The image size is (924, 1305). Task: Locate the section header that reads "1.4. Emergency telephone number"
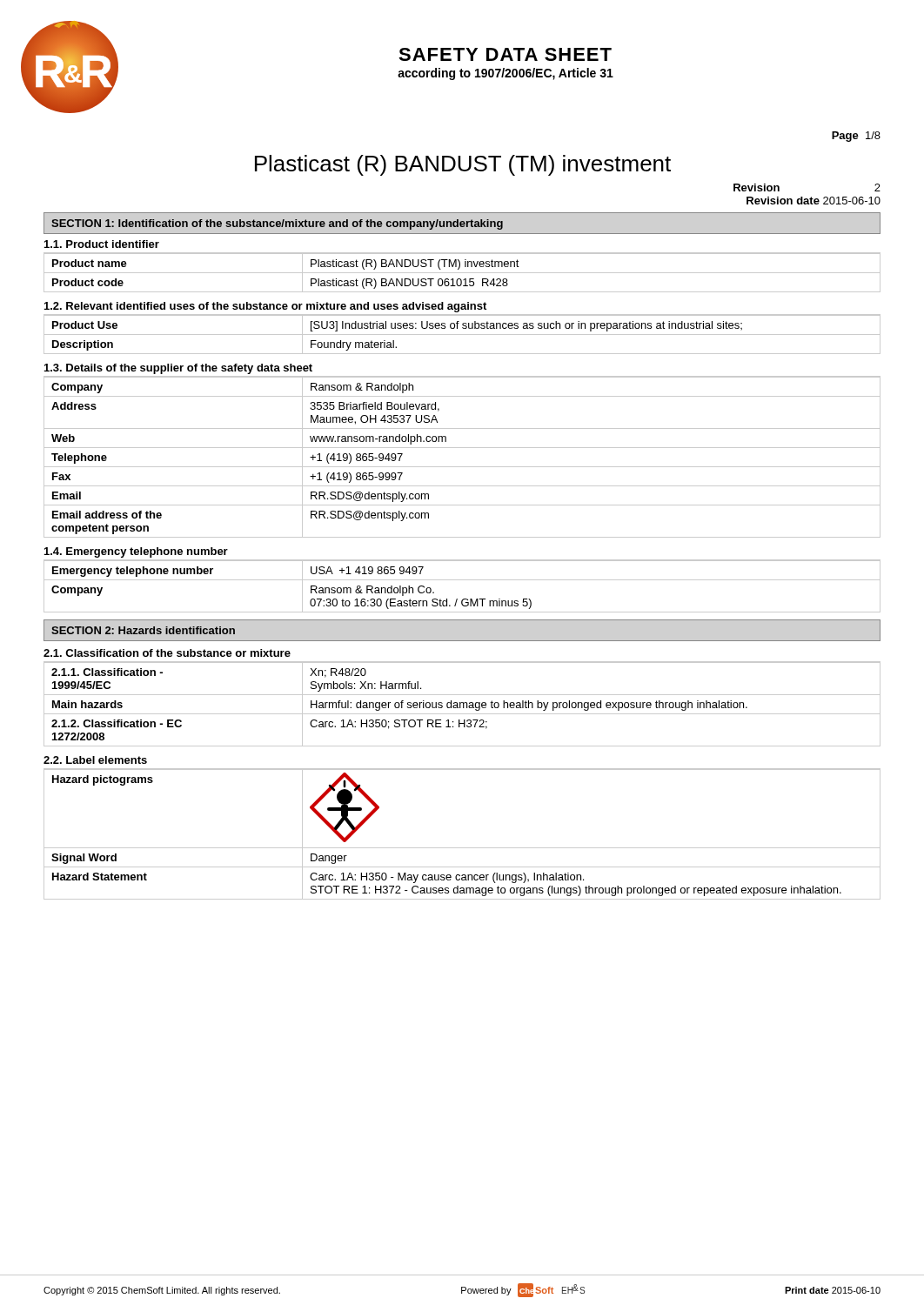pos(136,551)
